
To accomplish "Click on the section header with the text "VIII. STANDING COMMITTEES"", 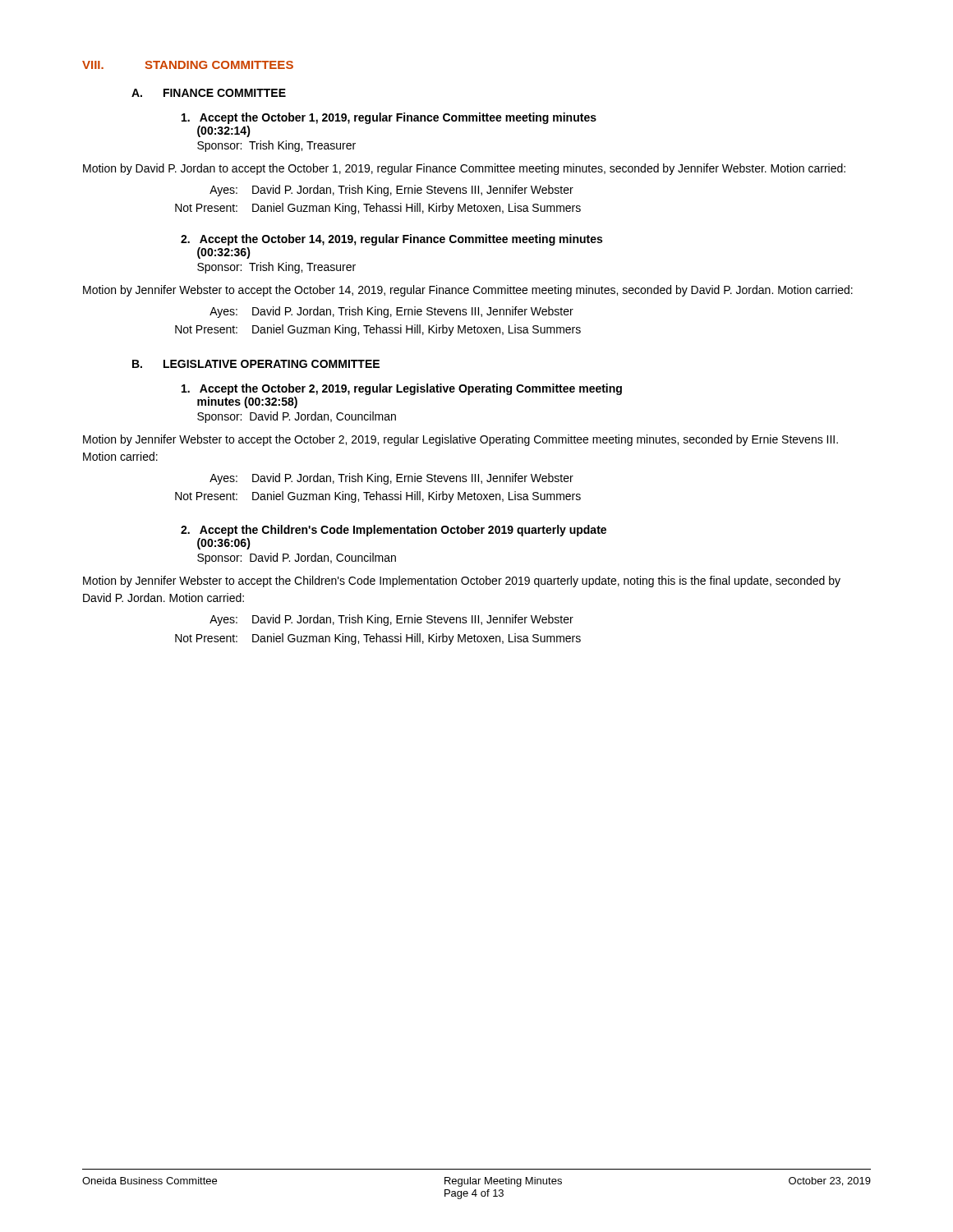I will point(188,64).
